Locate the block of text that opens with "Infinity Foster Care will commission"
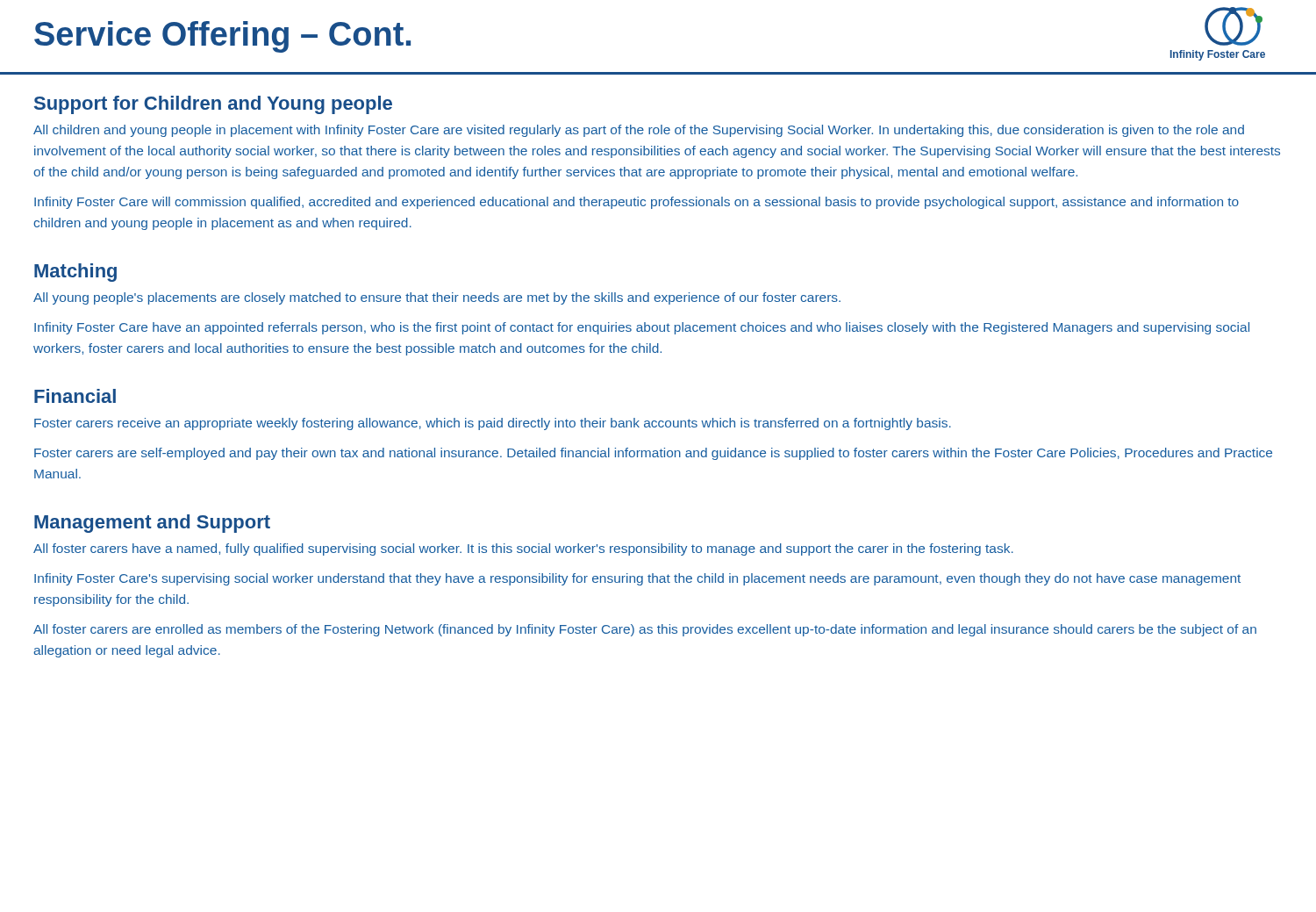Viewport: 1316px width, 912px height. [636, 212]
